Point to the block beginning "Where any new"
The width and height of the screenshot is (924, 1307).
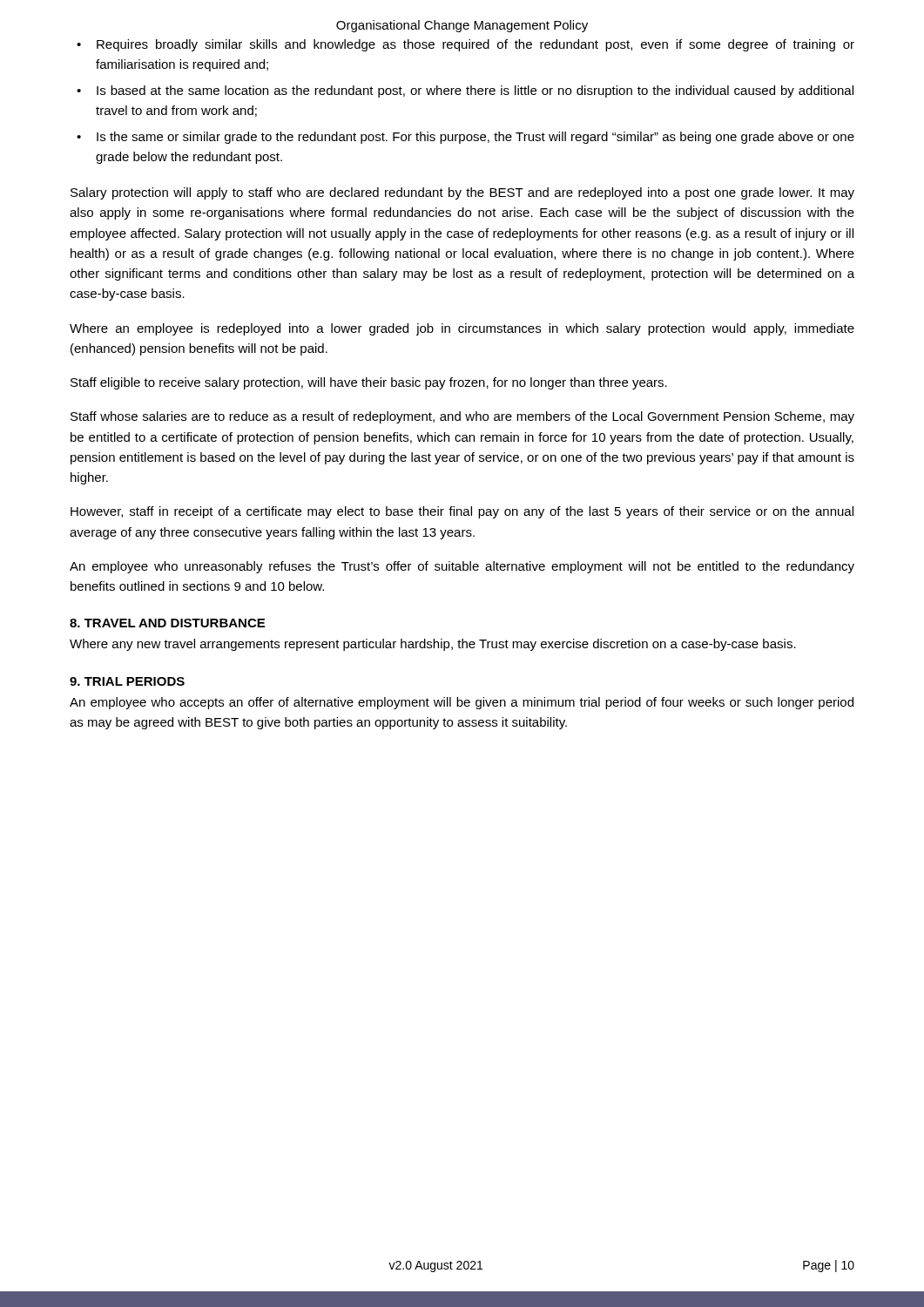click(433, 644)
